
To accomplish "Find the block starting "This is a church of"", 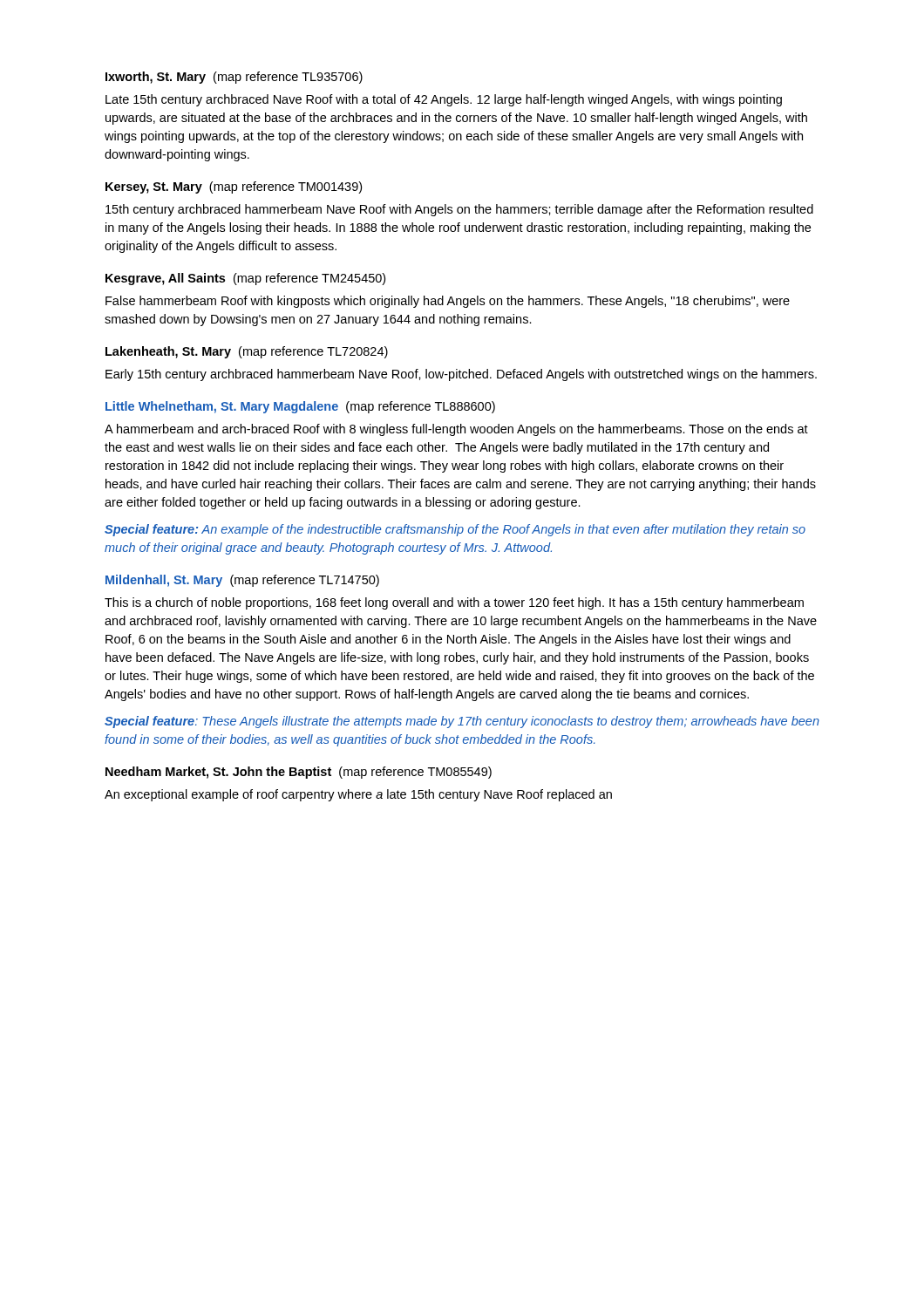I will coord(461,649).
